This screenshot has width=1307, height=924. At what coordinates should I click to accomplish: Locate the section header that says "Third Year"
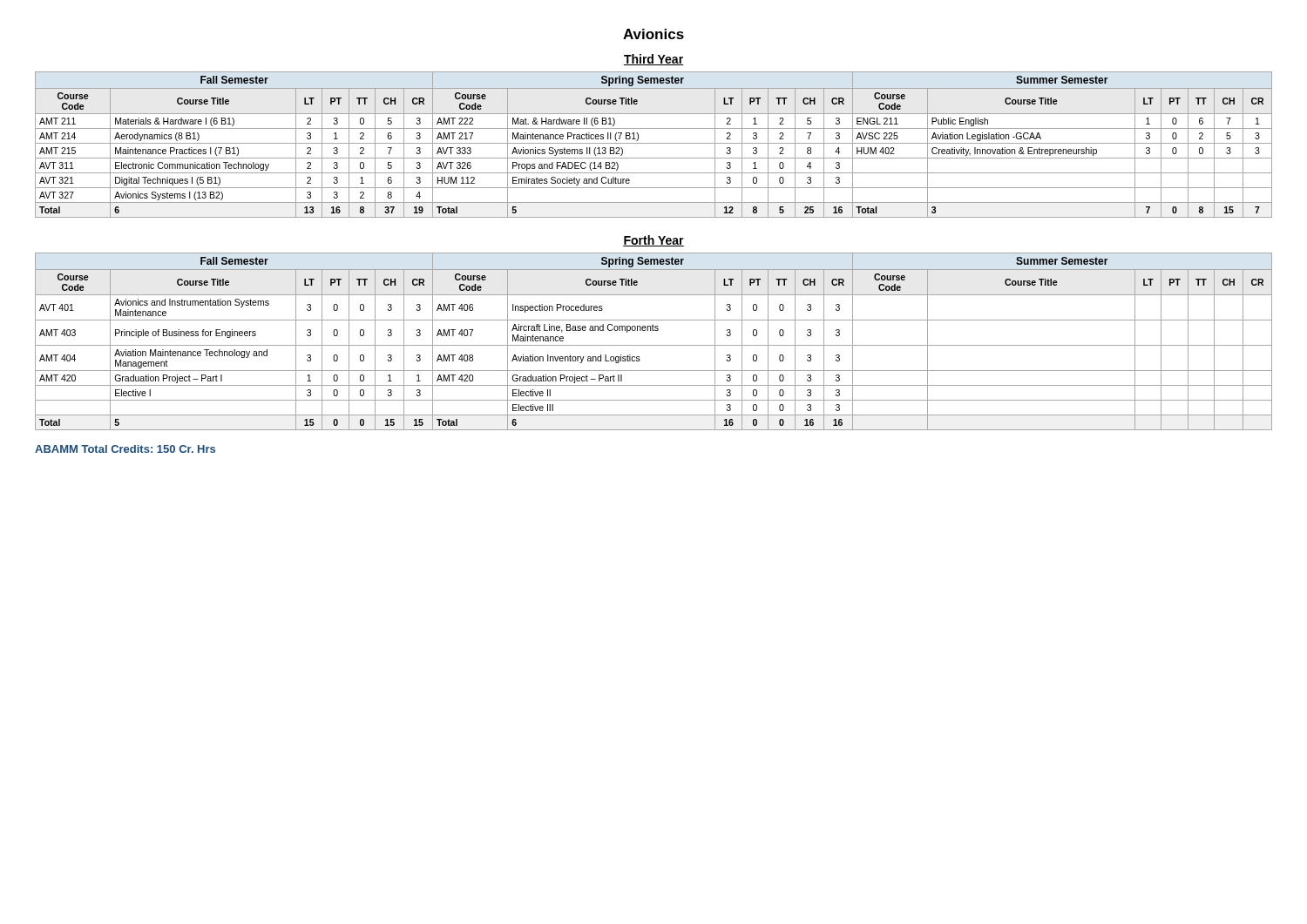click(654, 59)
